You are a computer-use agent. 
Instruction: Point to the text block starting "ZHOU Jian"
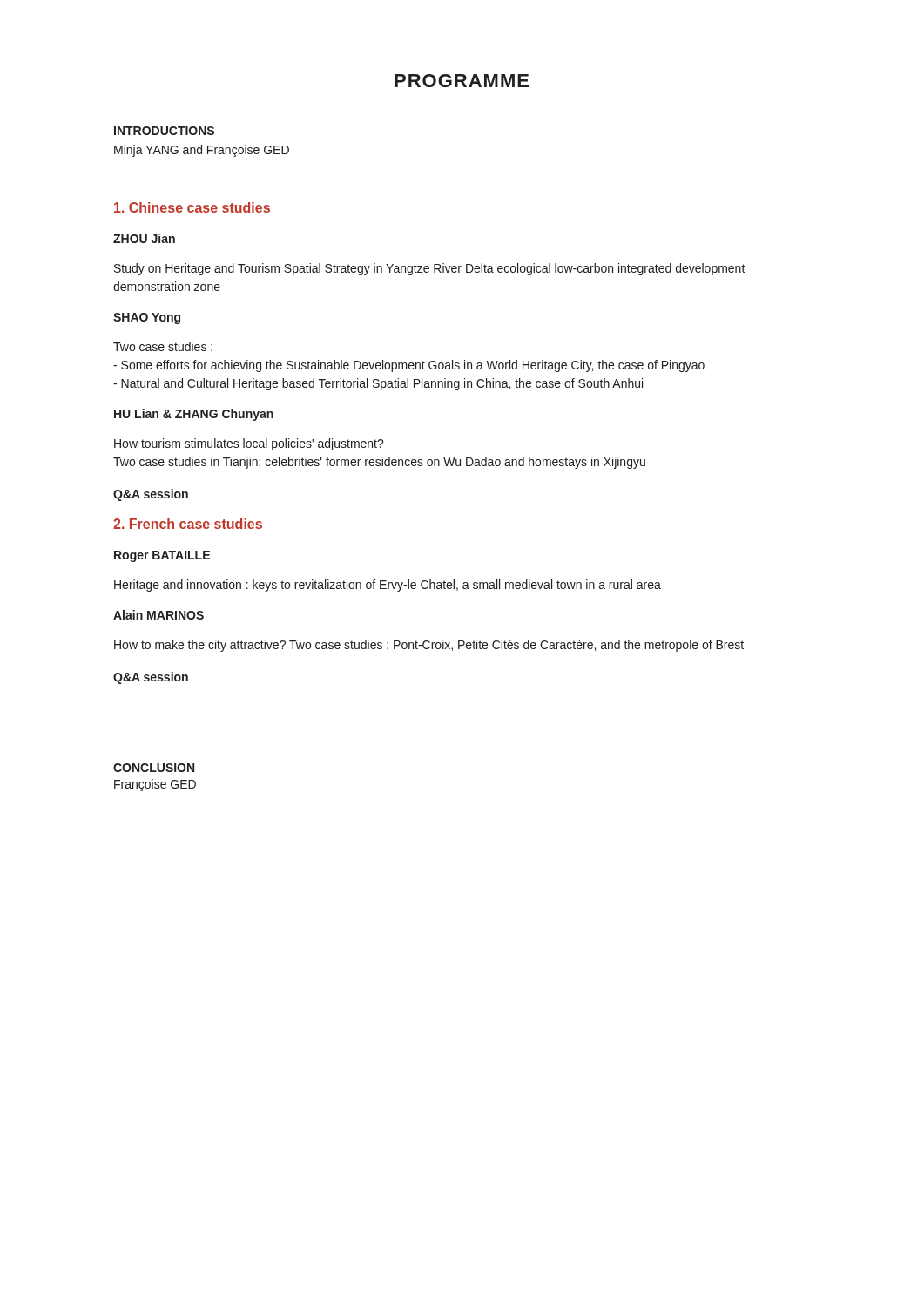144,238
